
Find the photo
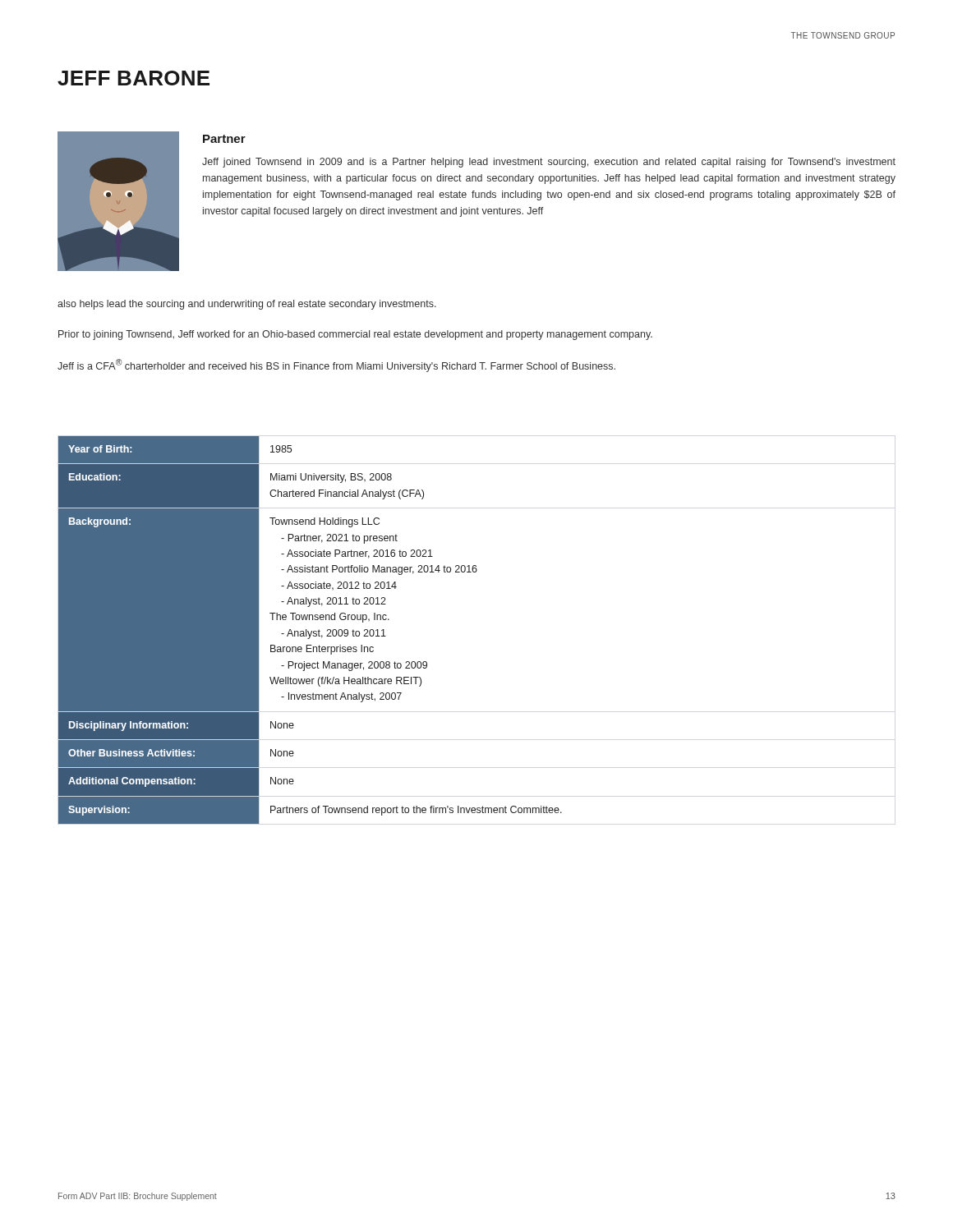pyautogui.click(x=118, y=201)
